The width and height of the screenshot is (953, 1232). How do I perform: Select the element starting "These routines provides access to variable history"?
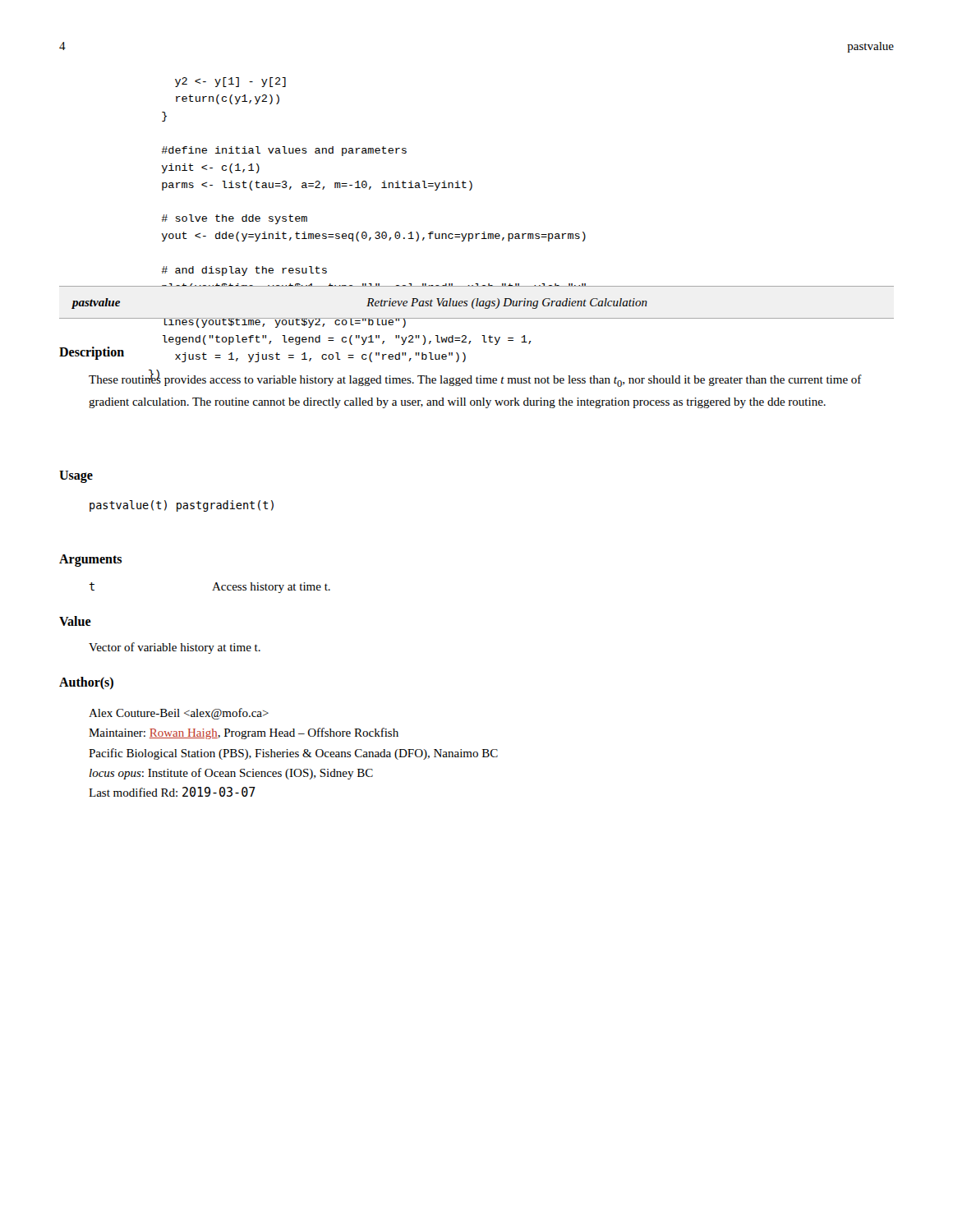[x=475, y=391]
